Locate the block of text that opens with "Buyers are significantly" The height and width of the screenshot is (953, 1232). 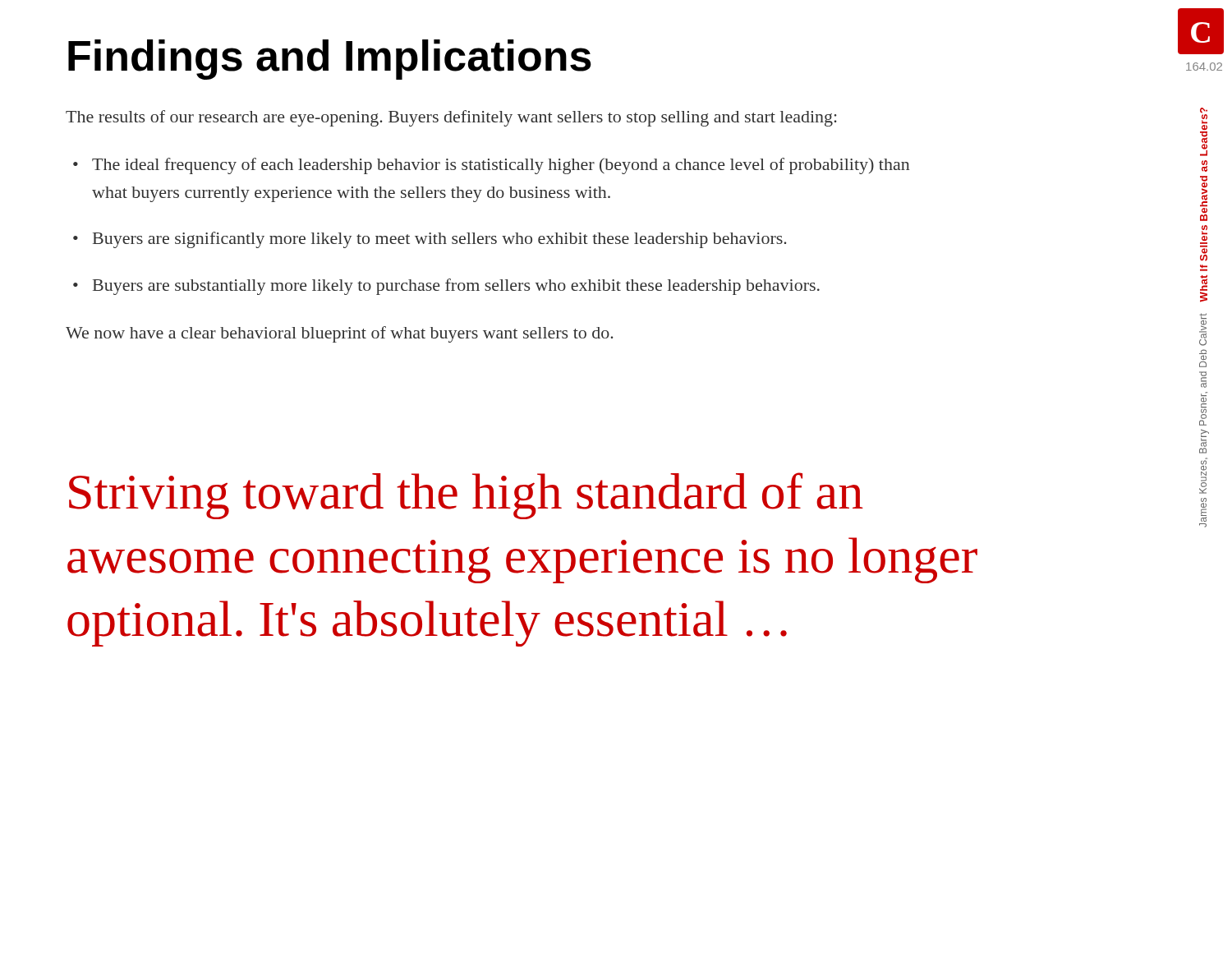point(440,238)
